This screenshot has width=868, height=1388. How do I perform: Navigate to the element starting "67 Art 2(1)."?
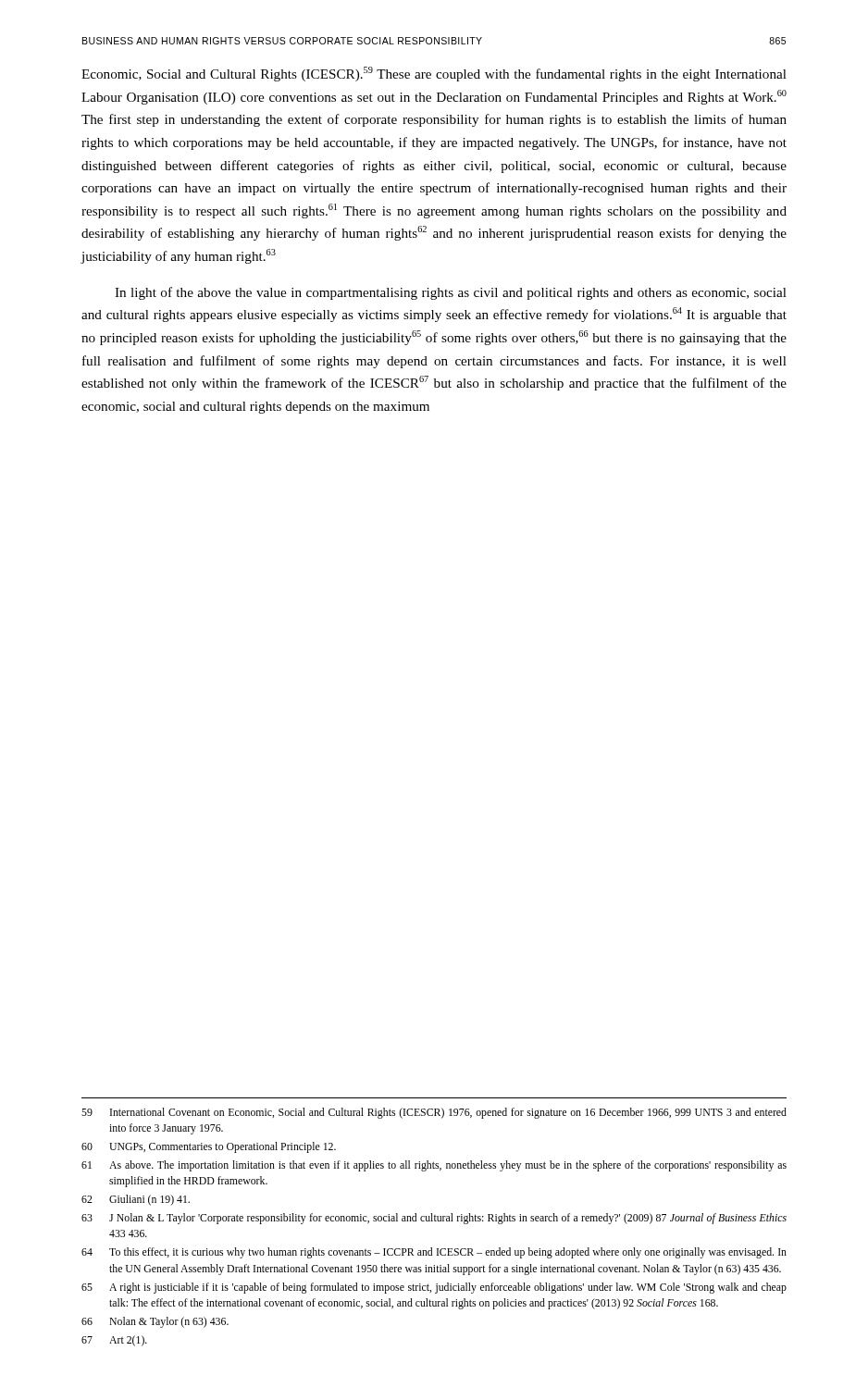[x=114, y=1341]
